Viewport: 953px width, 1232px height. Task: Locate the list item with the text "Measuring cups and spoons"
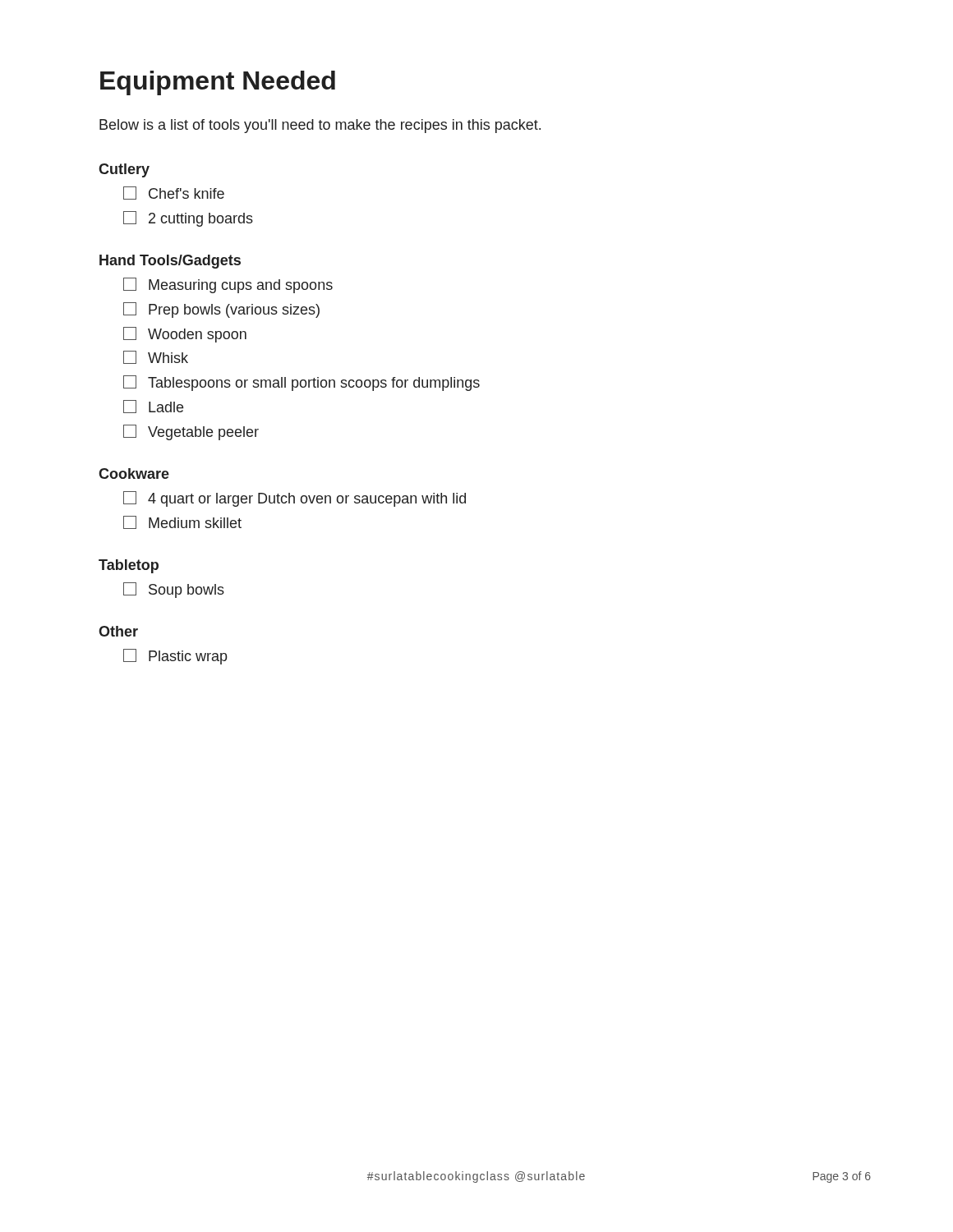[228, 286]
